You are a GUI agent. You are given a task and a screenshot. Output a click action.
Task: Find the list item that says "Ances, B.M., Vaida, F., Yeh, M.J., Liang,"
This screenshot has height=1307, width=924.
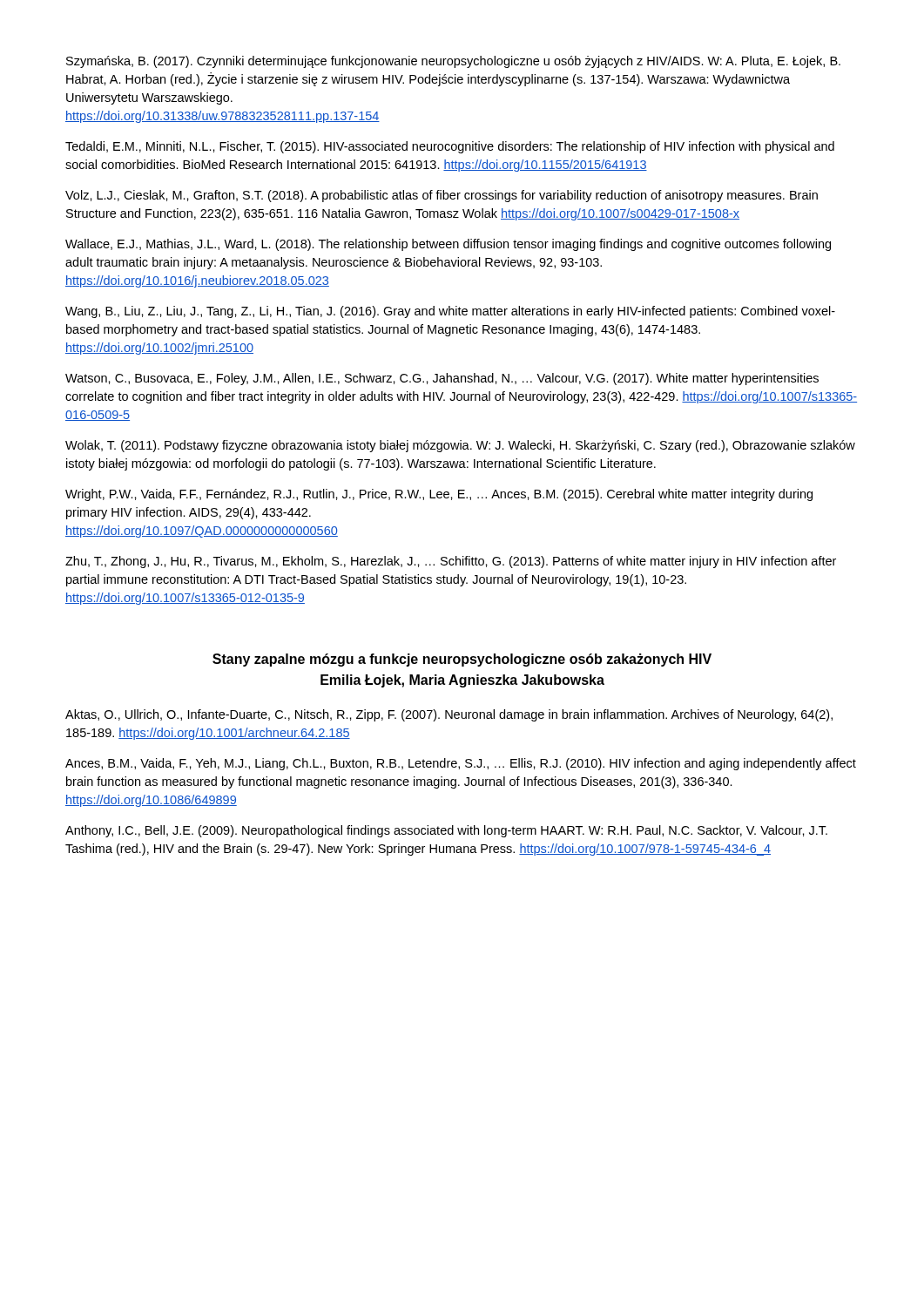[461, 781]
